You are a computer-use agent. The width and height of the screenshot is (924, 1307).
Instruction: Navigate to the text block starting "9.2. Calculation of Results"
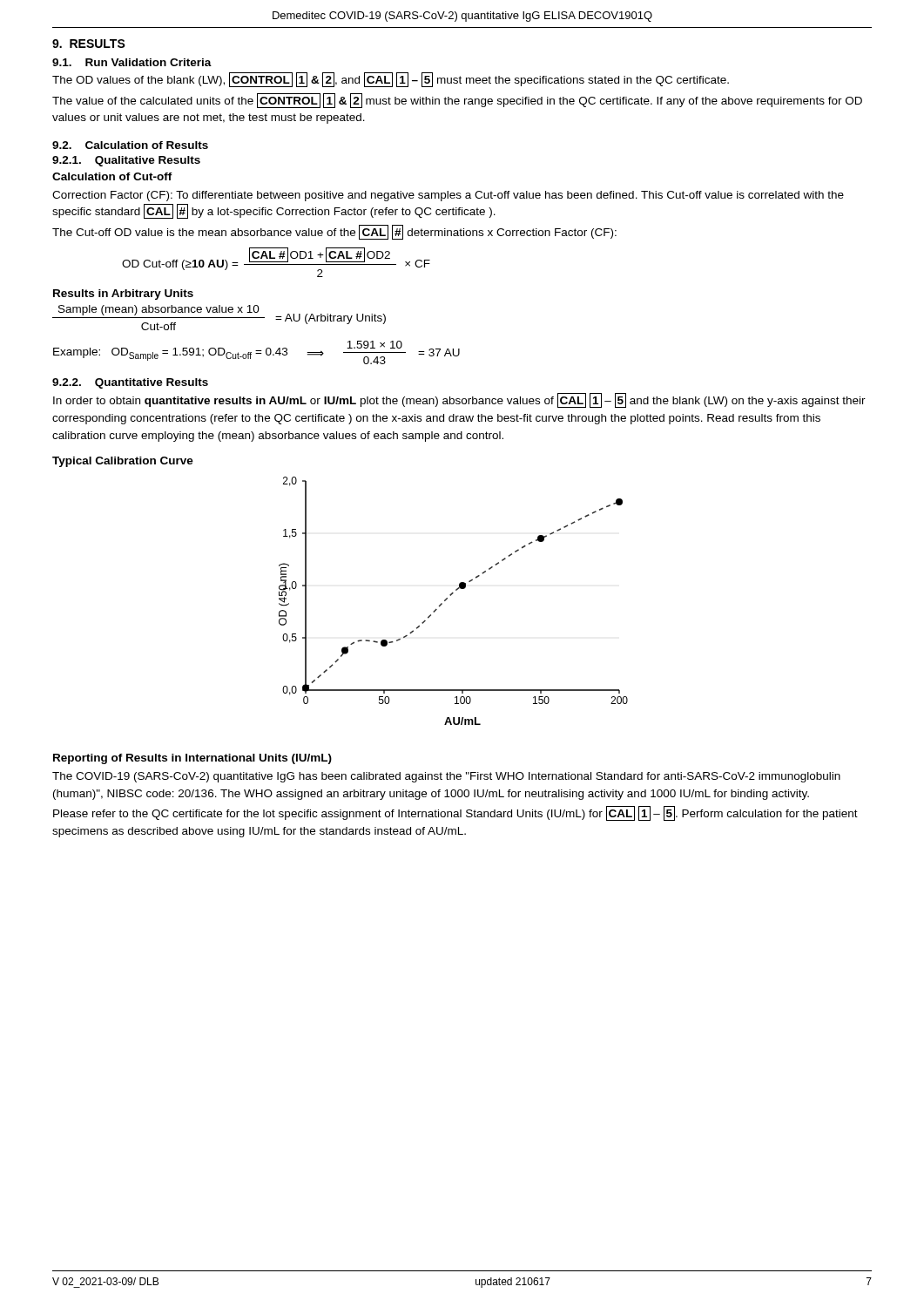[x=130, y=145]
